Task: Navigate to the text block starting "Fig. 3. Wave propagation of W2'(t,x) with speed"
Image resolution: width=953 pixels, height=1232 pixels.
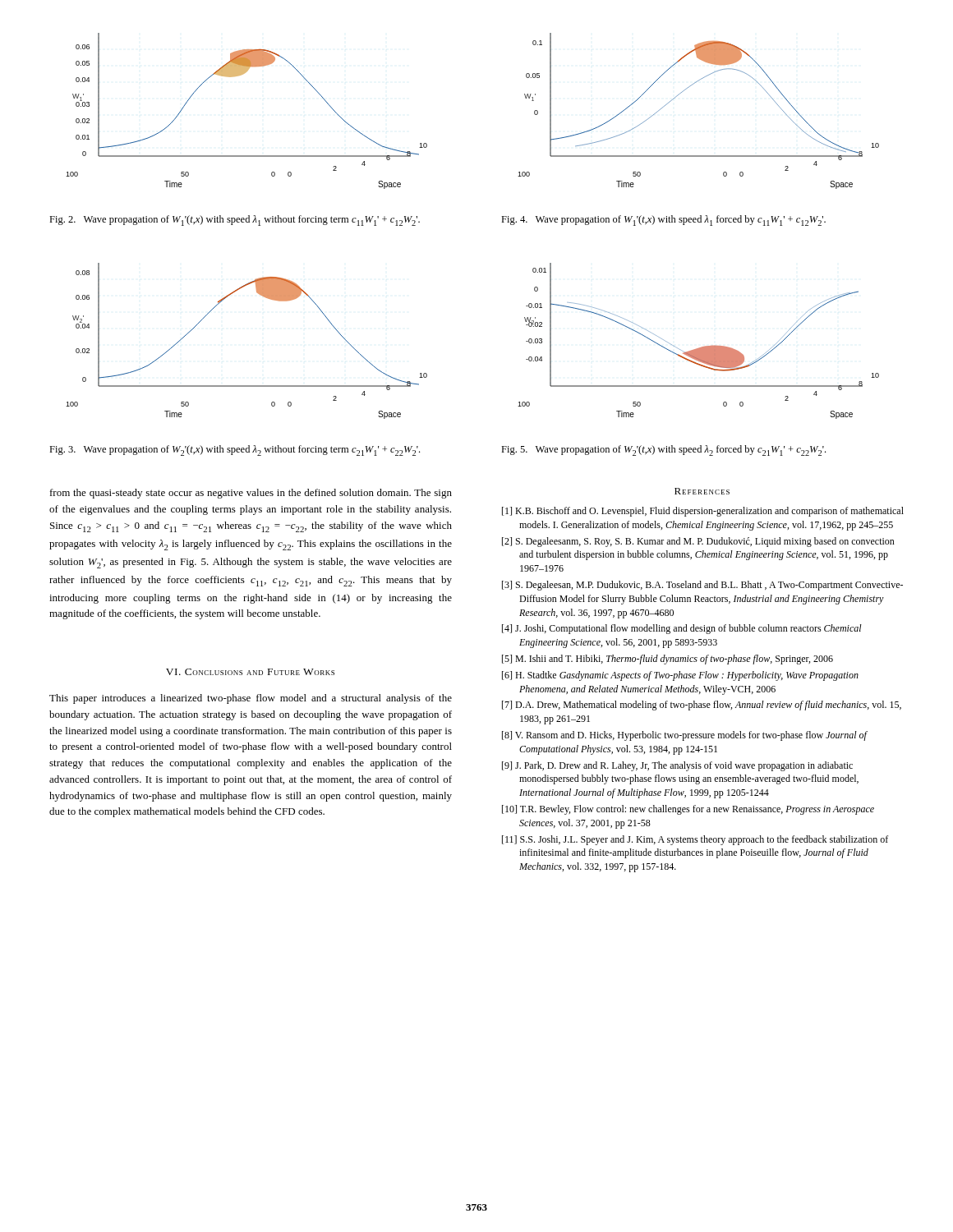Action: [x=235, y=450]
